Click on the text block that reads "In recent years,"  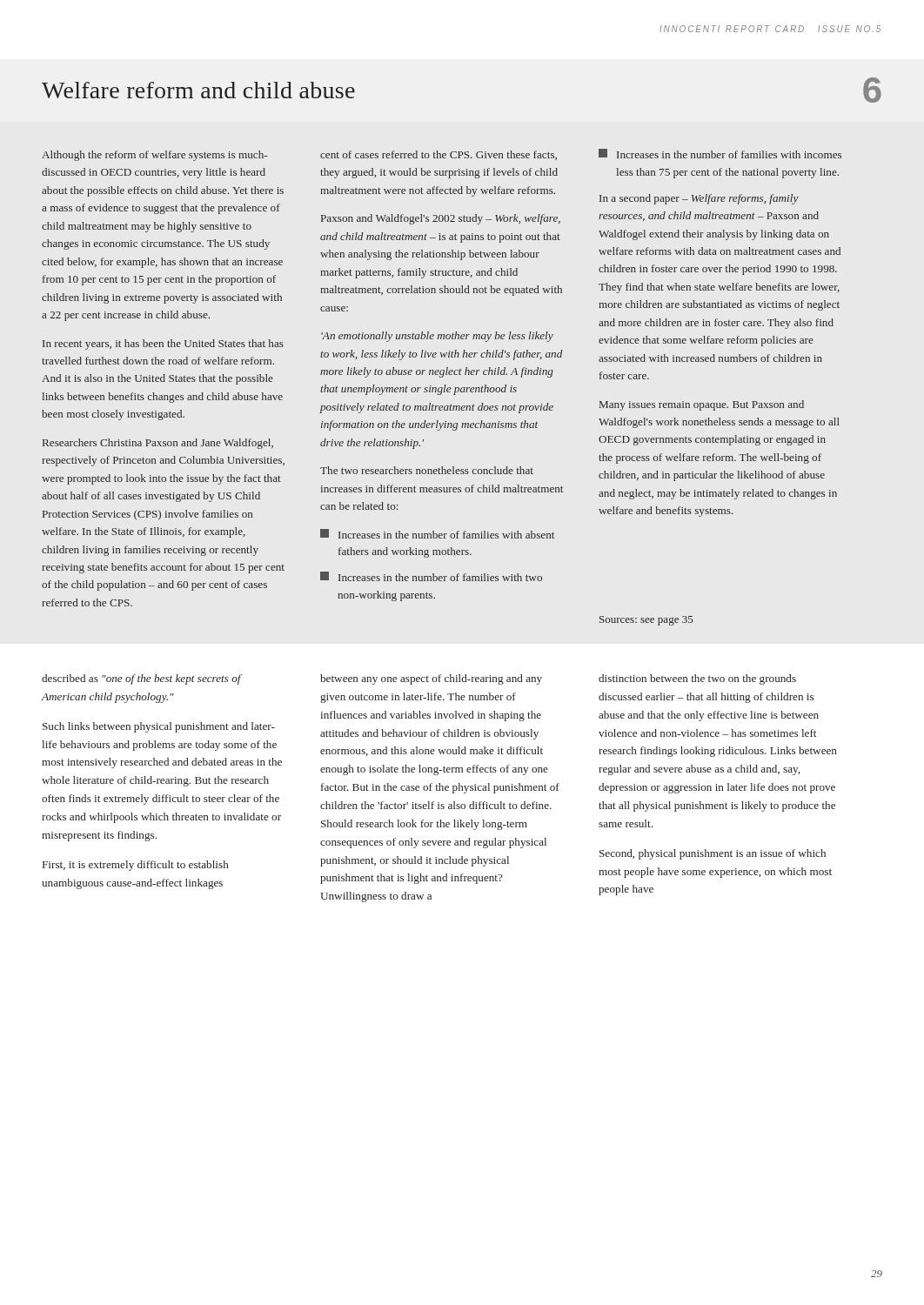(164, 379)
